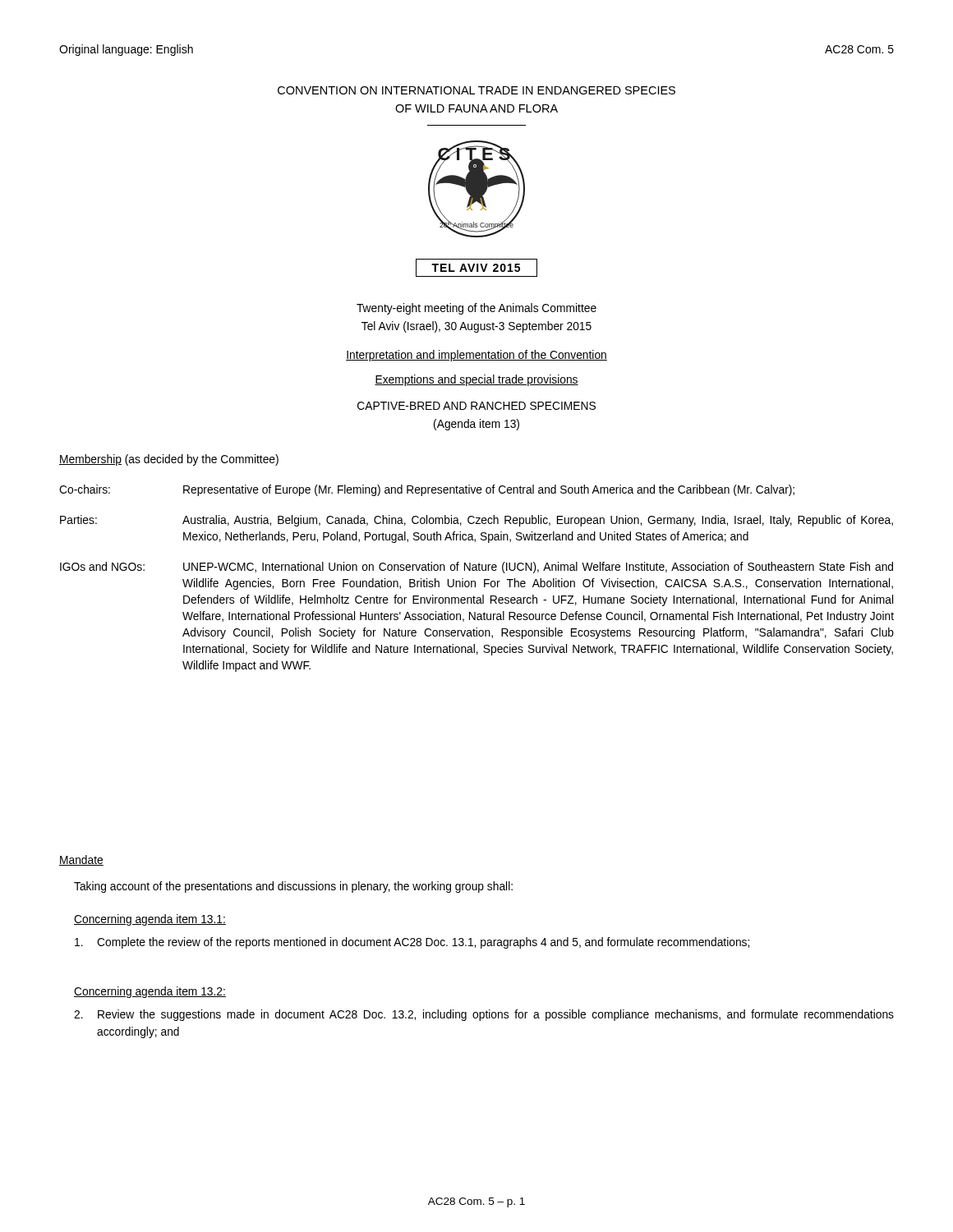Image resolution: width=953 pixels, height=1232 pixels.
Task: Click on the section header containing "Exemptions and special trade"
Action: click(476, 380)
